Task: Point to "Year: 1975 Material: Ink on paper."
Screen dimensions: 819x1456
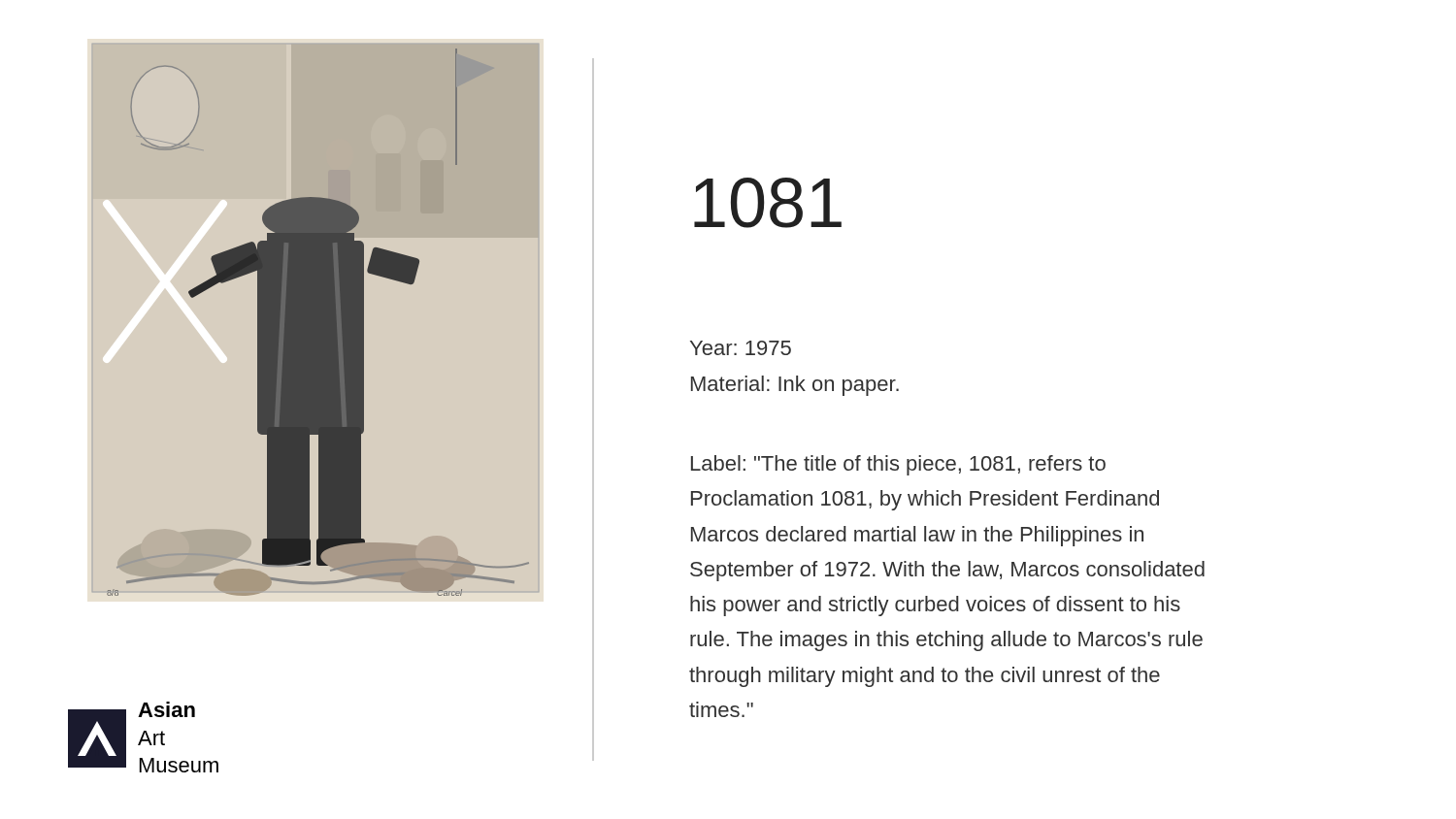Action: coord(795,366)
